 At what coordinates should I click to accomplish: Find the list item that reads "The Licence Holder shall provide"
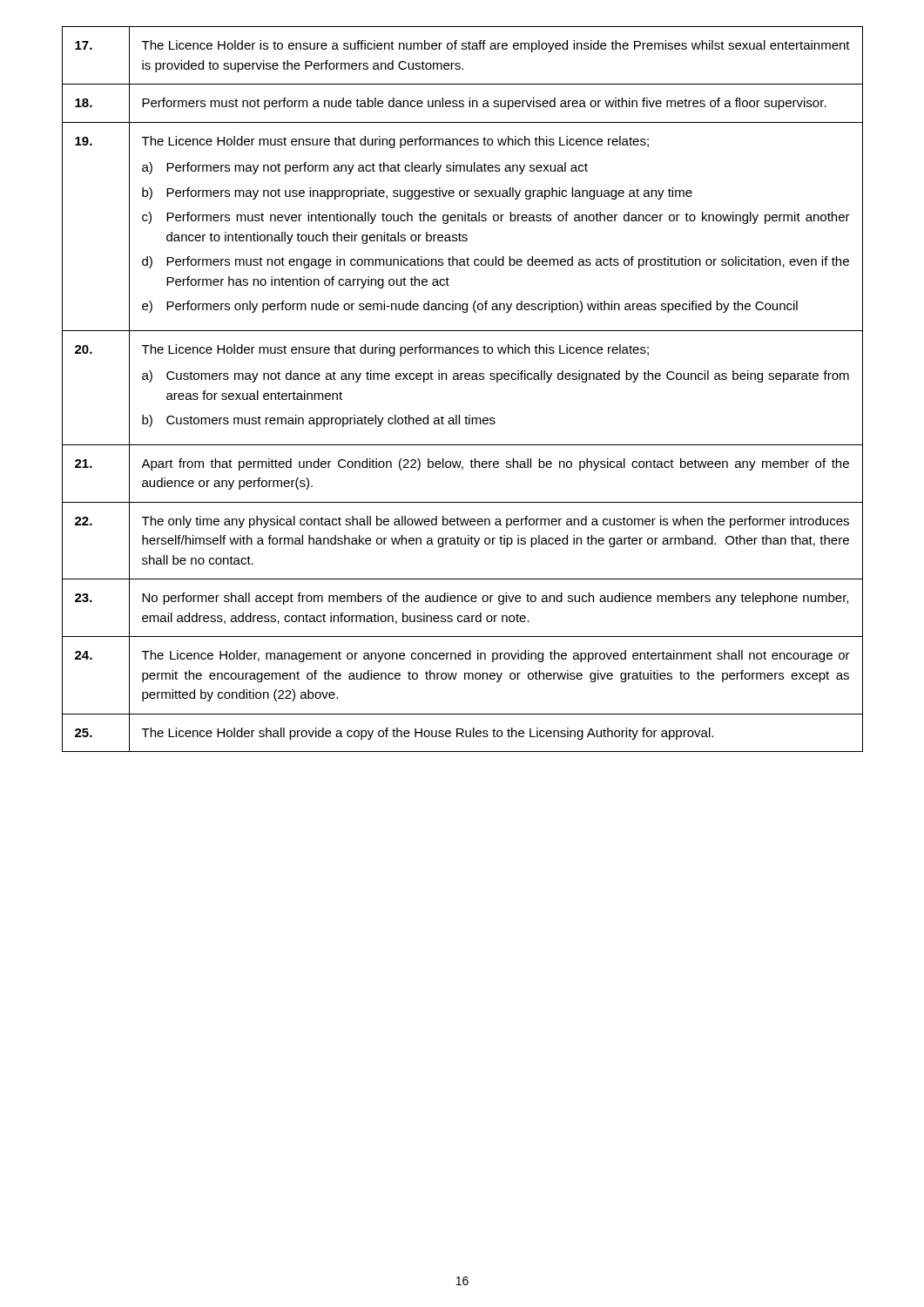click(428, 732)
